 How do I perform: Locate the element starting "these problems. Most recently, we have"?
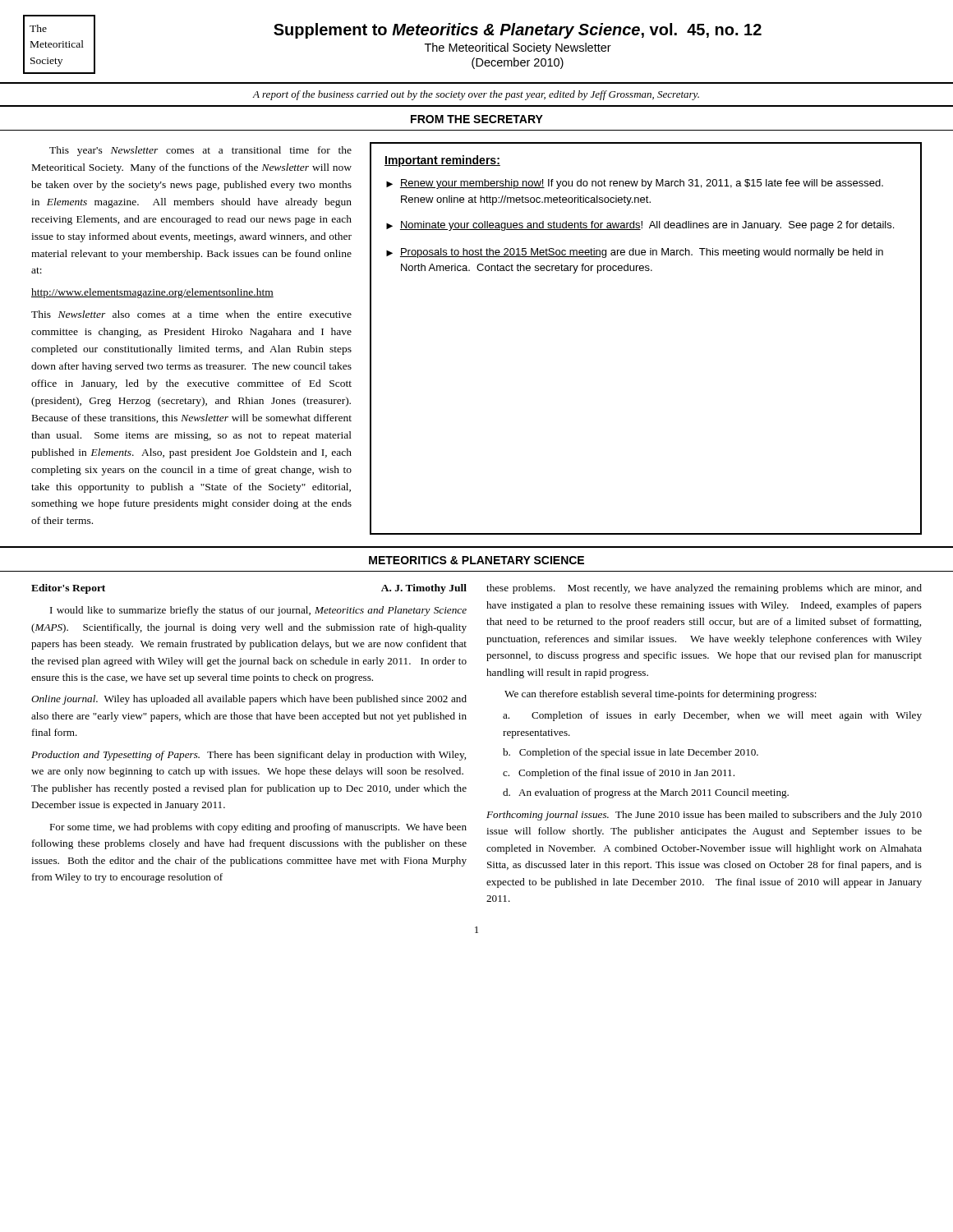(704, 744)
